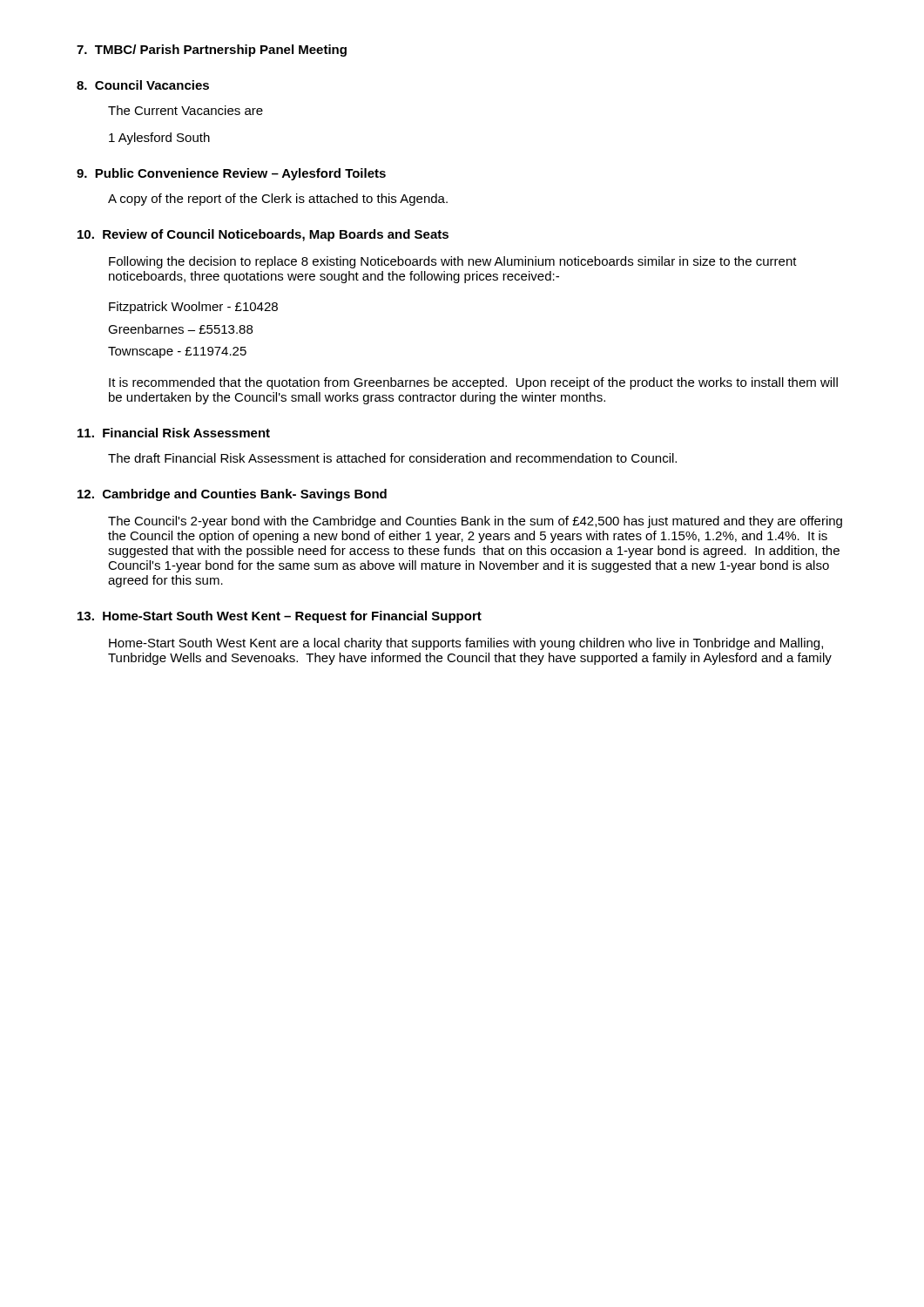The image size is (924, 1307).
Task: Select the element starting "11. Financial Risk Assessment"
Action: click(x=173, y=432)
